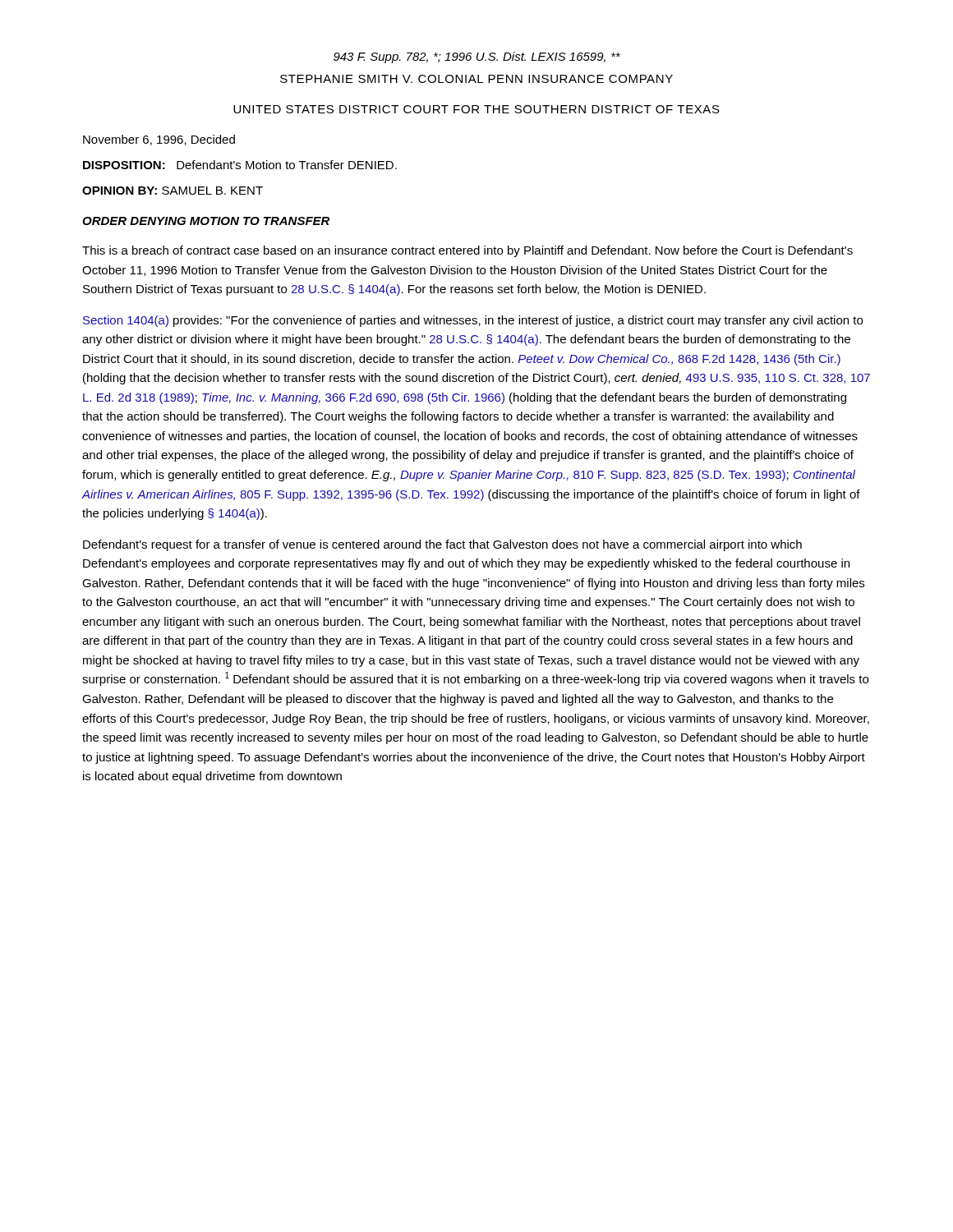Where does it say "November 6, 1996, Decided"?
The width and height of the screenshot is (953, 1232).
click(159, 139)
